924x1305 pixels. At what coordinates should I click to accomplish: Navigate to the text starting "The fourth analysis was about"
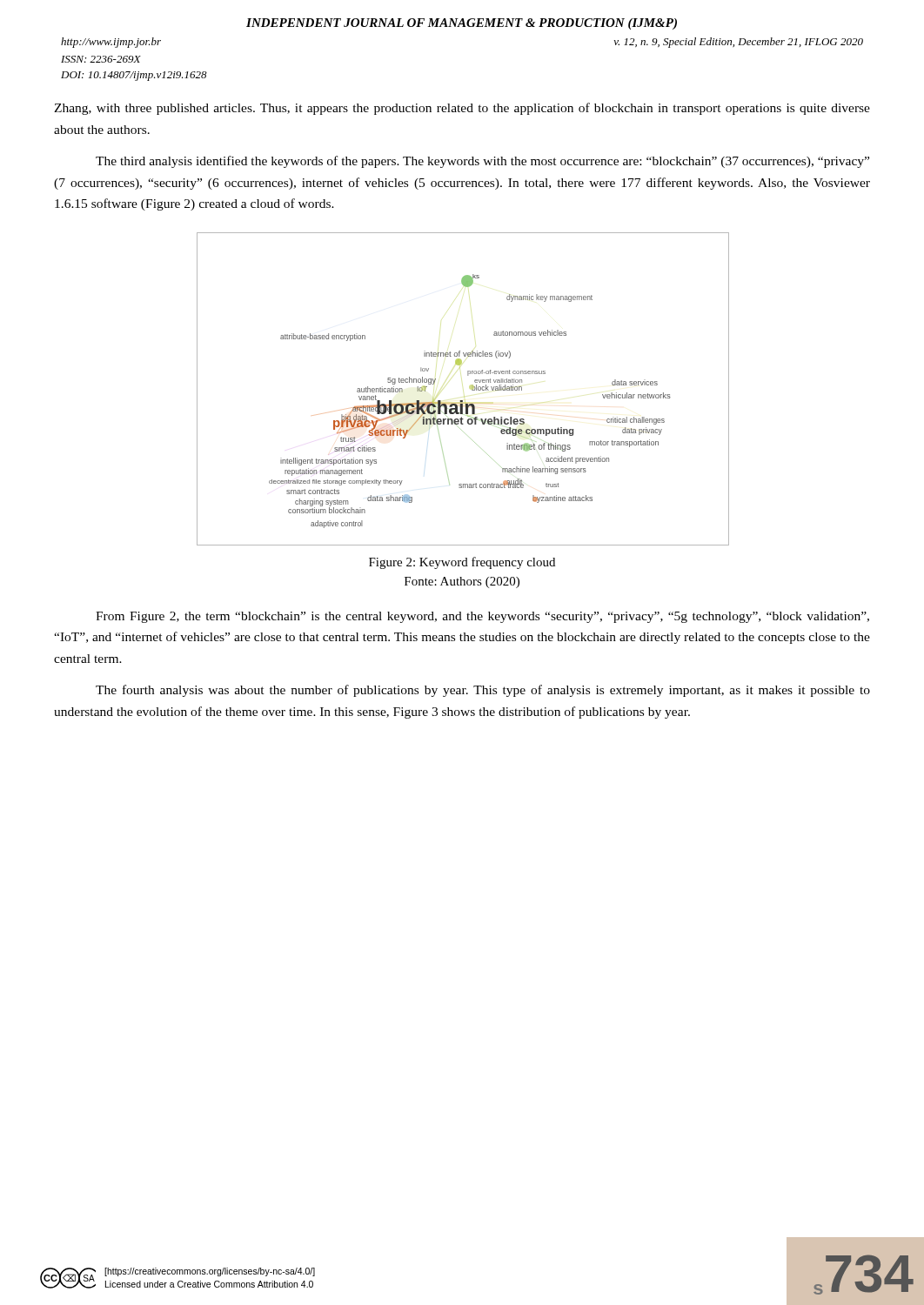(462, 701)
